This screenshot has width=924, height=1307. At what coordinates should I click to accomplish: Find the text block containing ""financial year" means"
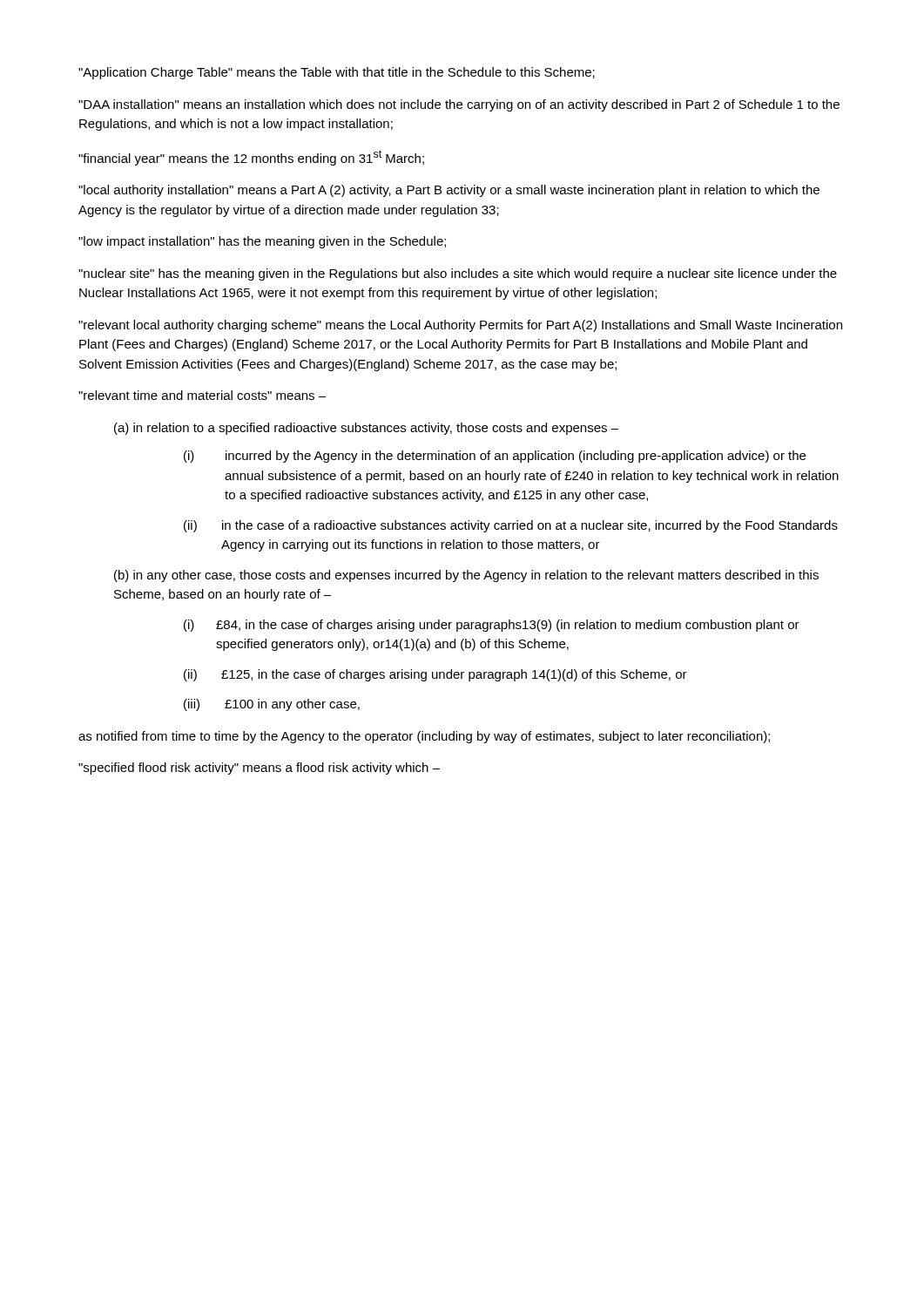pyautogui.click(x=252, y=156)
